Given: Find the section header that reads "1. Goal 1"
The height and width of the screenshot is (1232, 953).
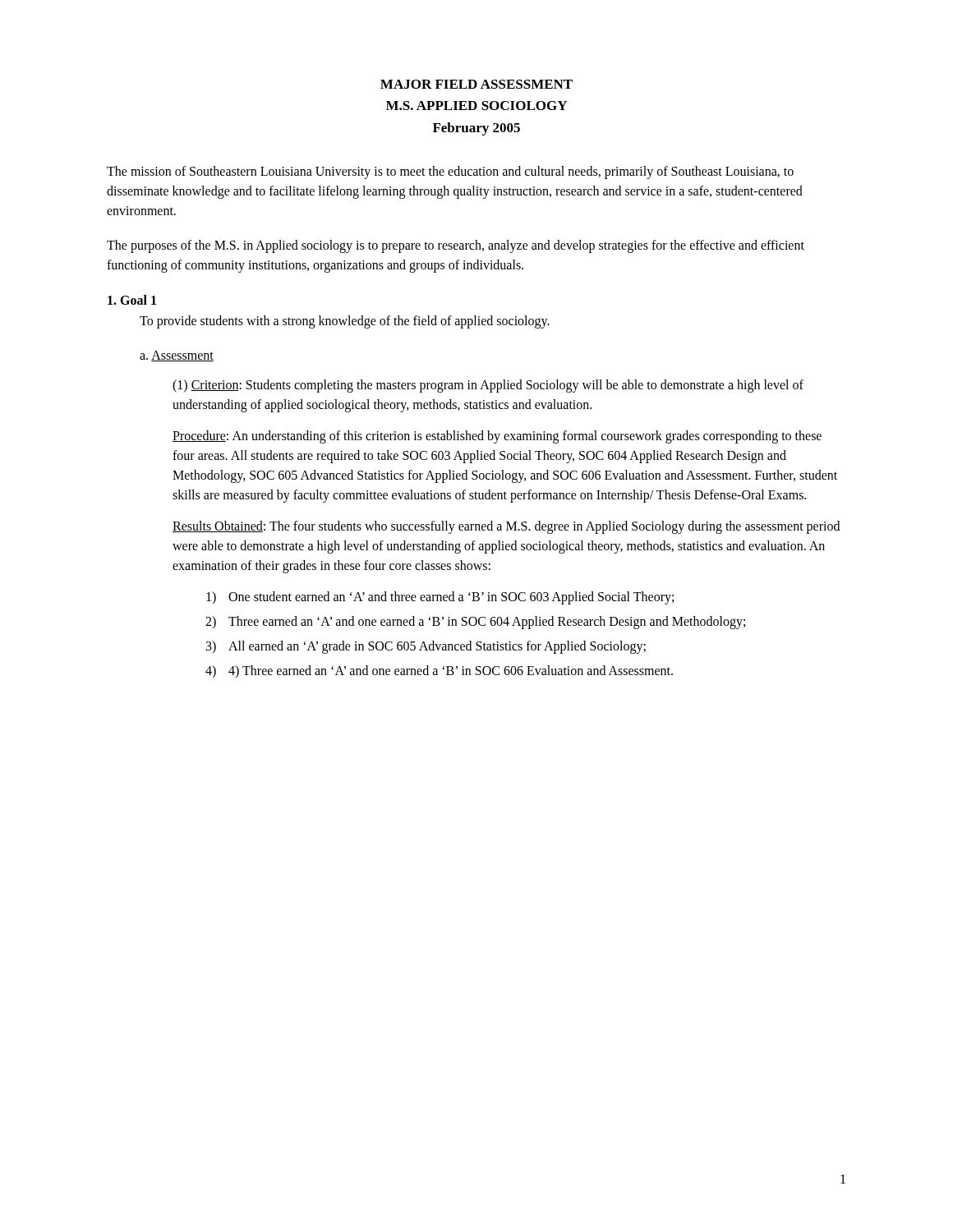Looking at the screenshot, I should pyautogui.click(x=132, y=300).
